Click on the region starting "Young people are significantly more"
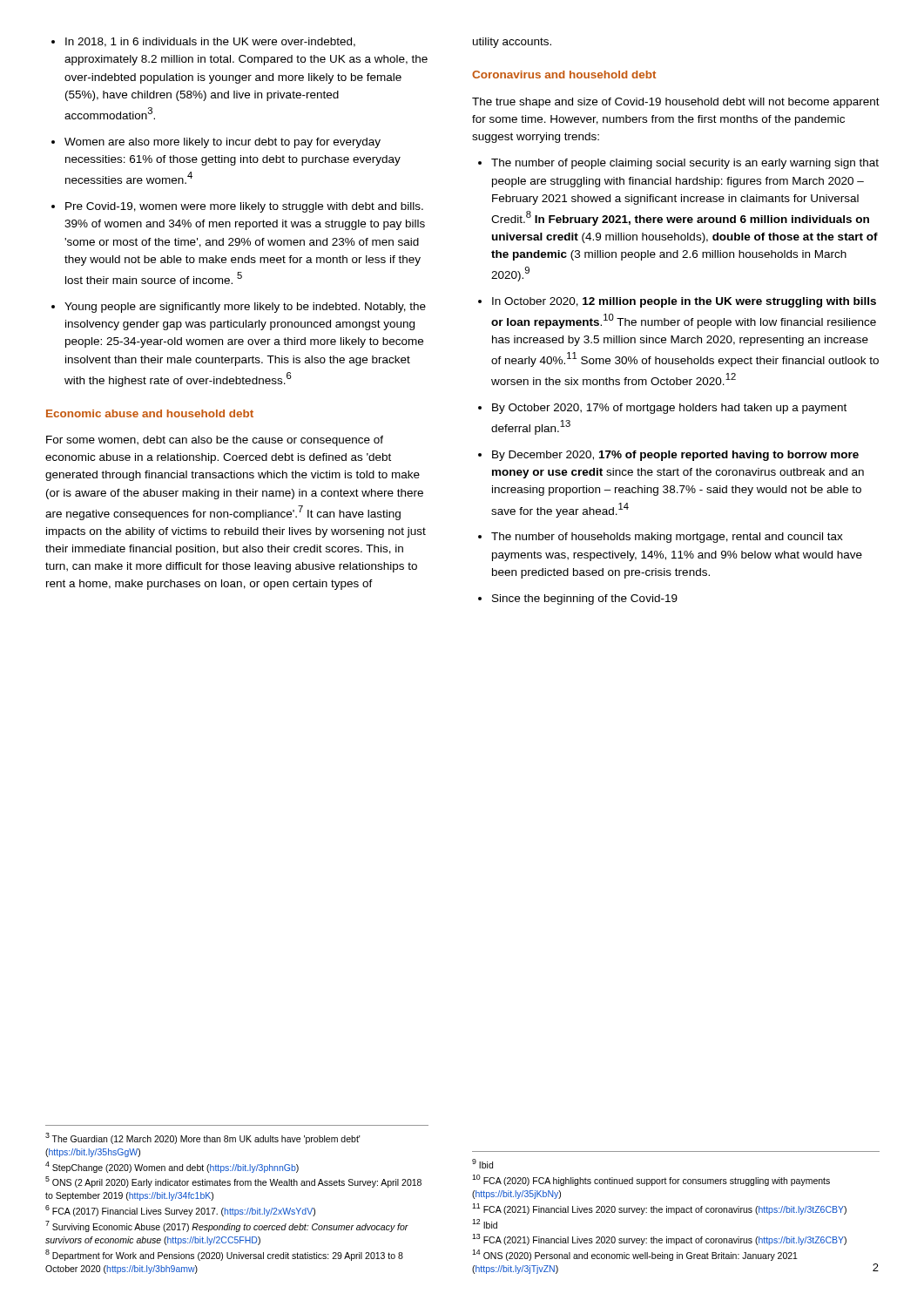Viewport: 924px width, 1307px height. coord(246,343)
